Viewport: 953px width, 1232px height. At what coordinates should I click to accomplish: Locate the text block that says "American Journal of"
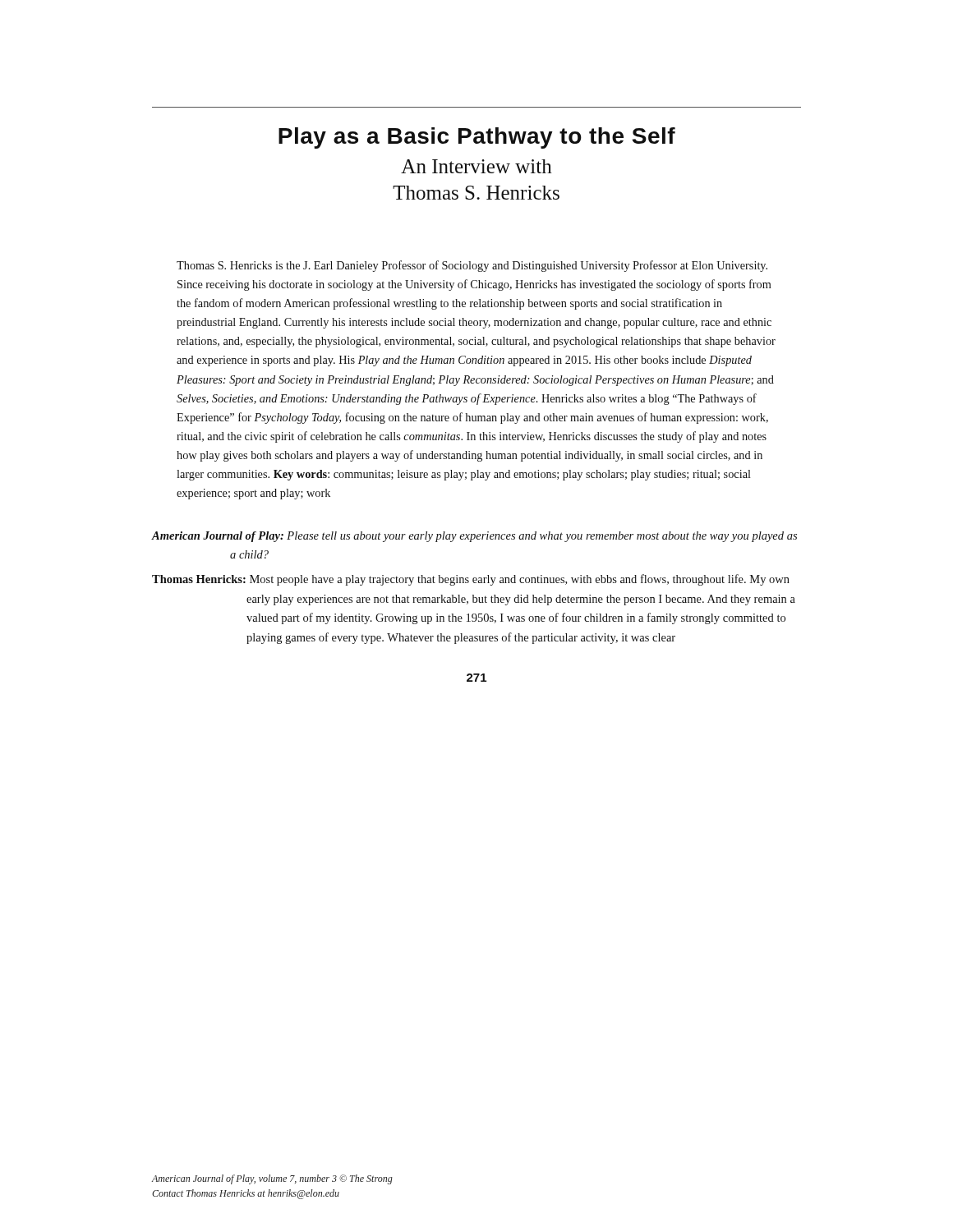coord(475,545)
